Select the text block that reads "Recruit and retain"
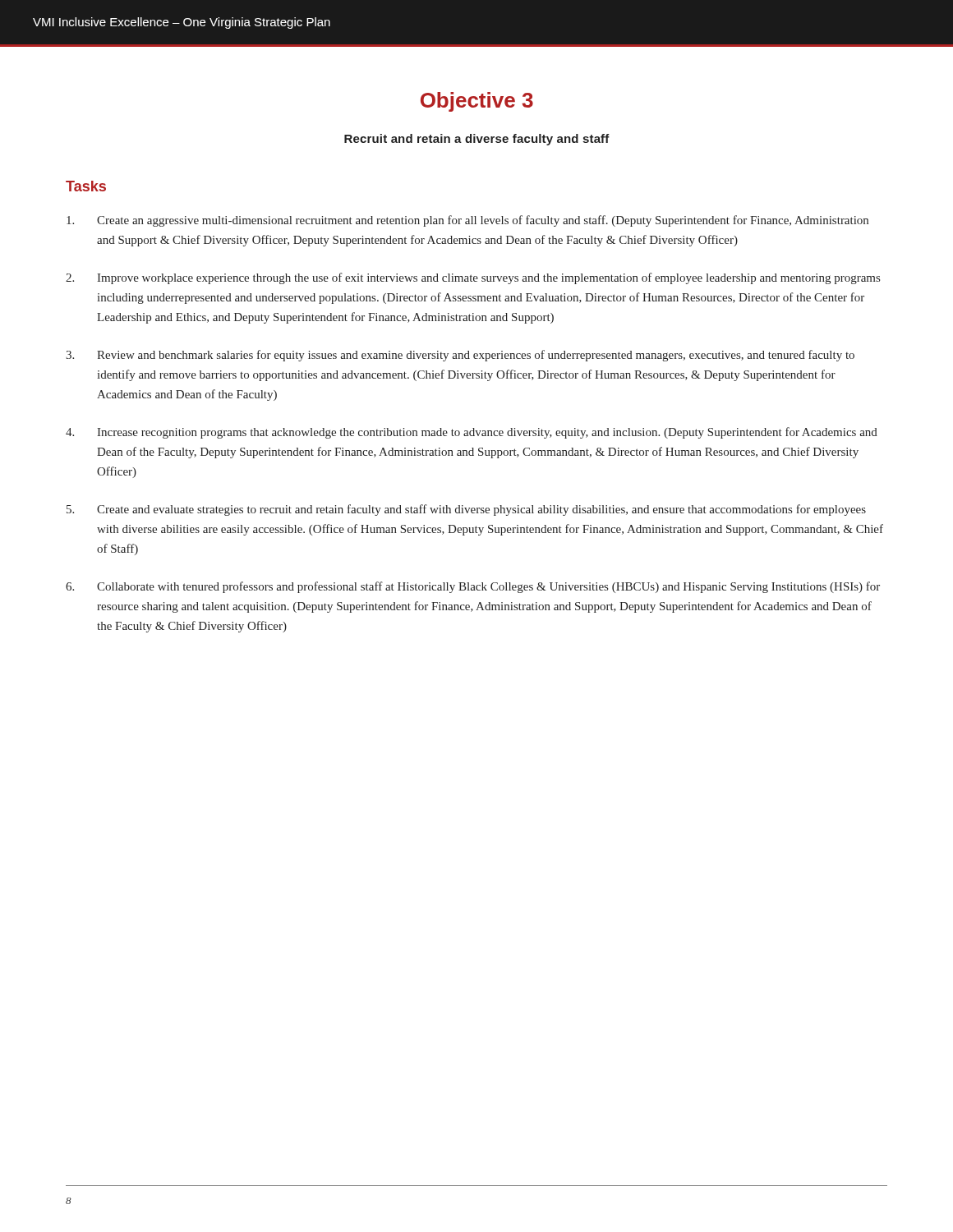The image size is (953, 1232). (x=476, y=138)
